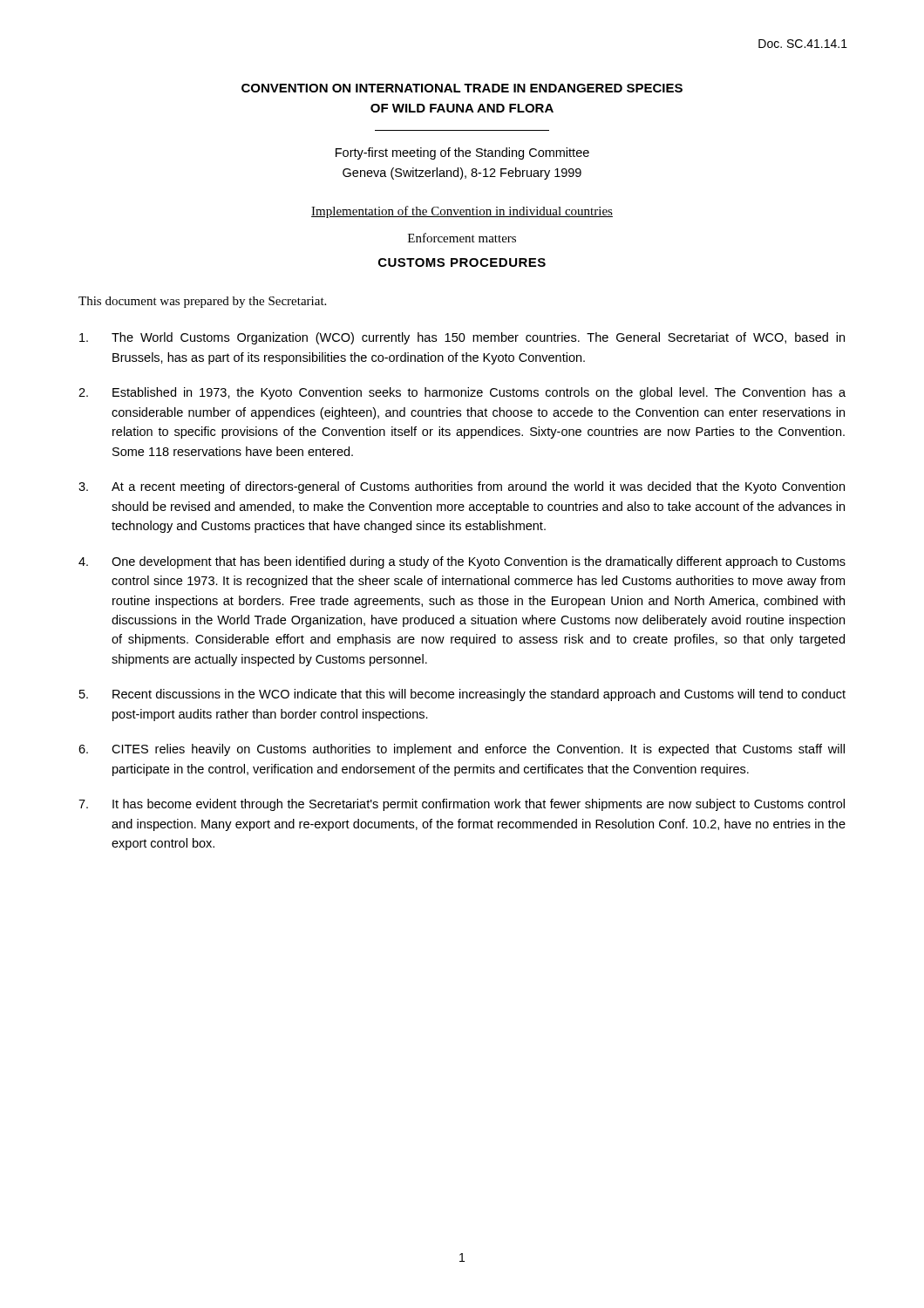Where does it say "Enforcement matters"?
This screenshot has height=1308, width=924.
click(462, 238)
